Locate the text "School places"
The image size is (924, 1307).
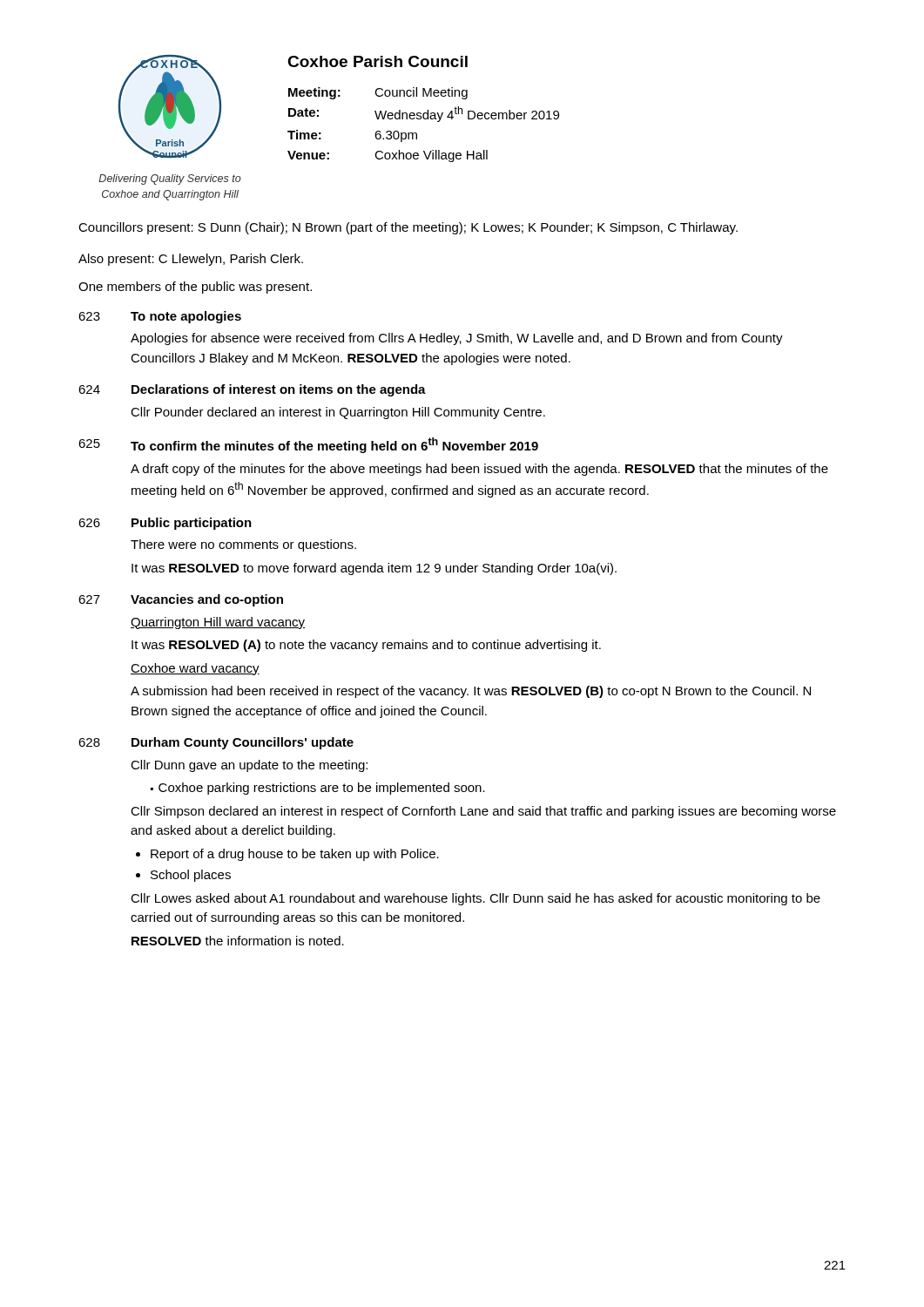coord(190,874)
